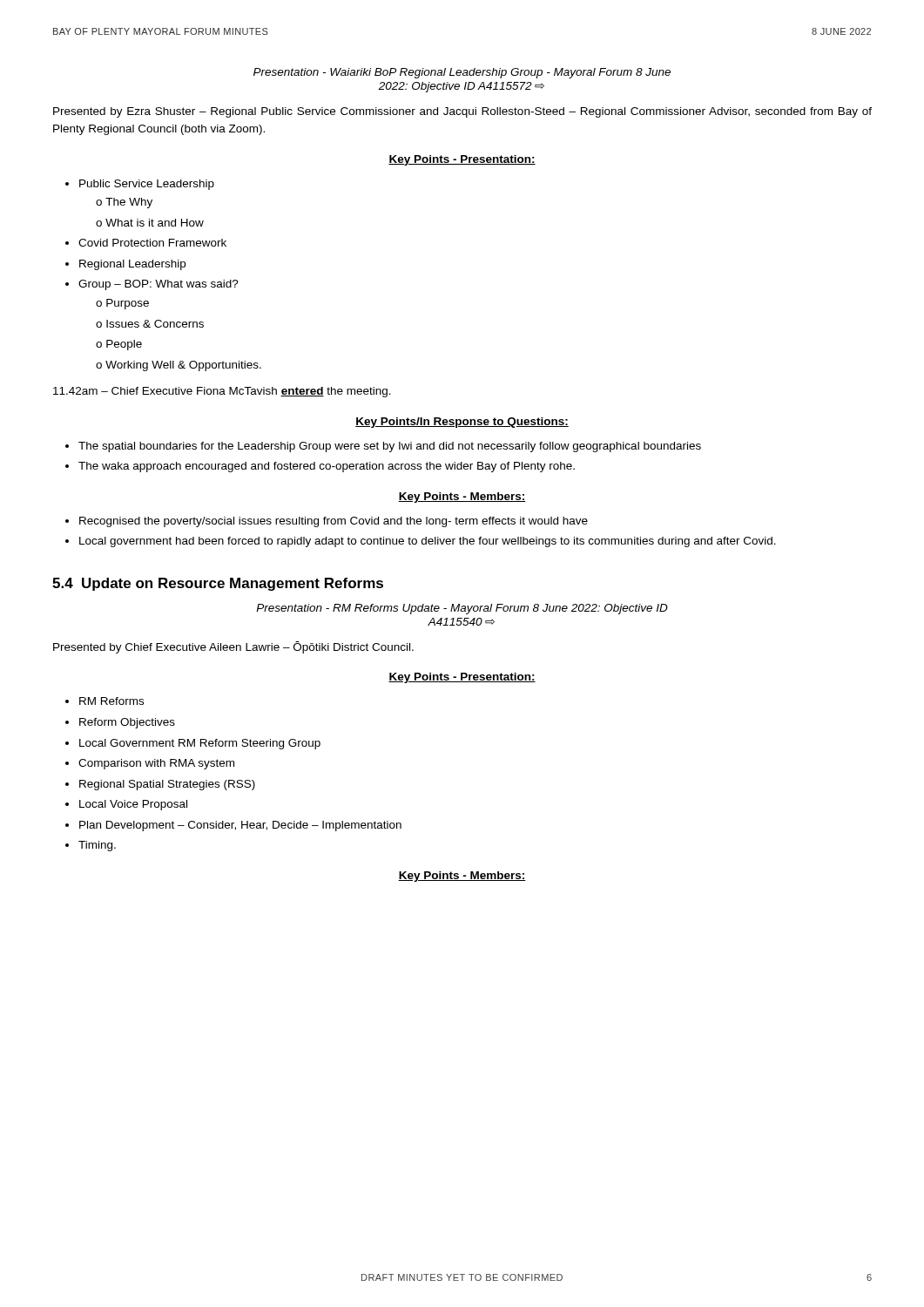
Task: Locate the list item containing "The spatial boundaries for the Leadership Group"
Action: point(462,456)
